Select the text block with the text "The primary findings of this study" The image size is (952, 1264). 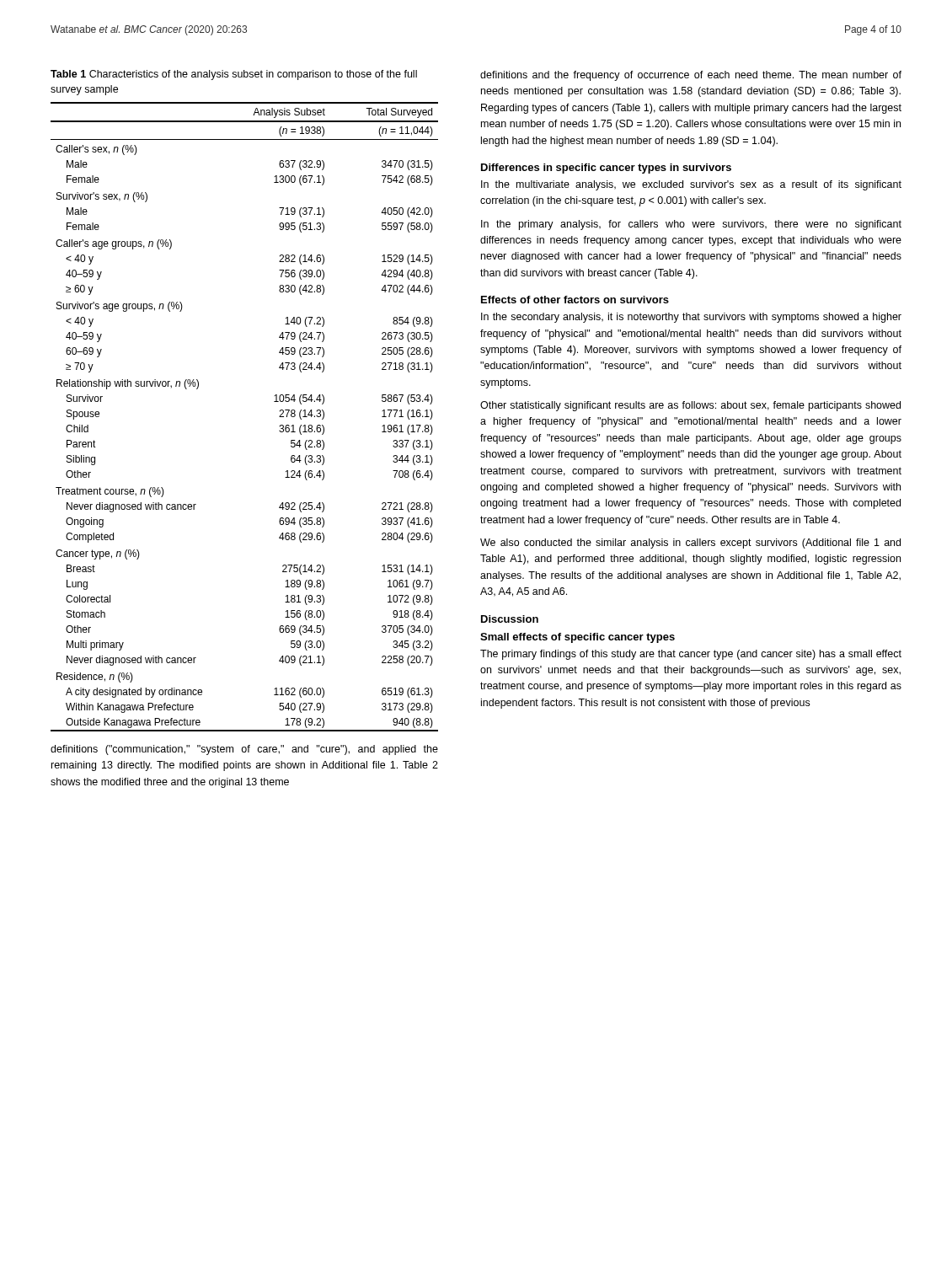[x=691, y=678]
